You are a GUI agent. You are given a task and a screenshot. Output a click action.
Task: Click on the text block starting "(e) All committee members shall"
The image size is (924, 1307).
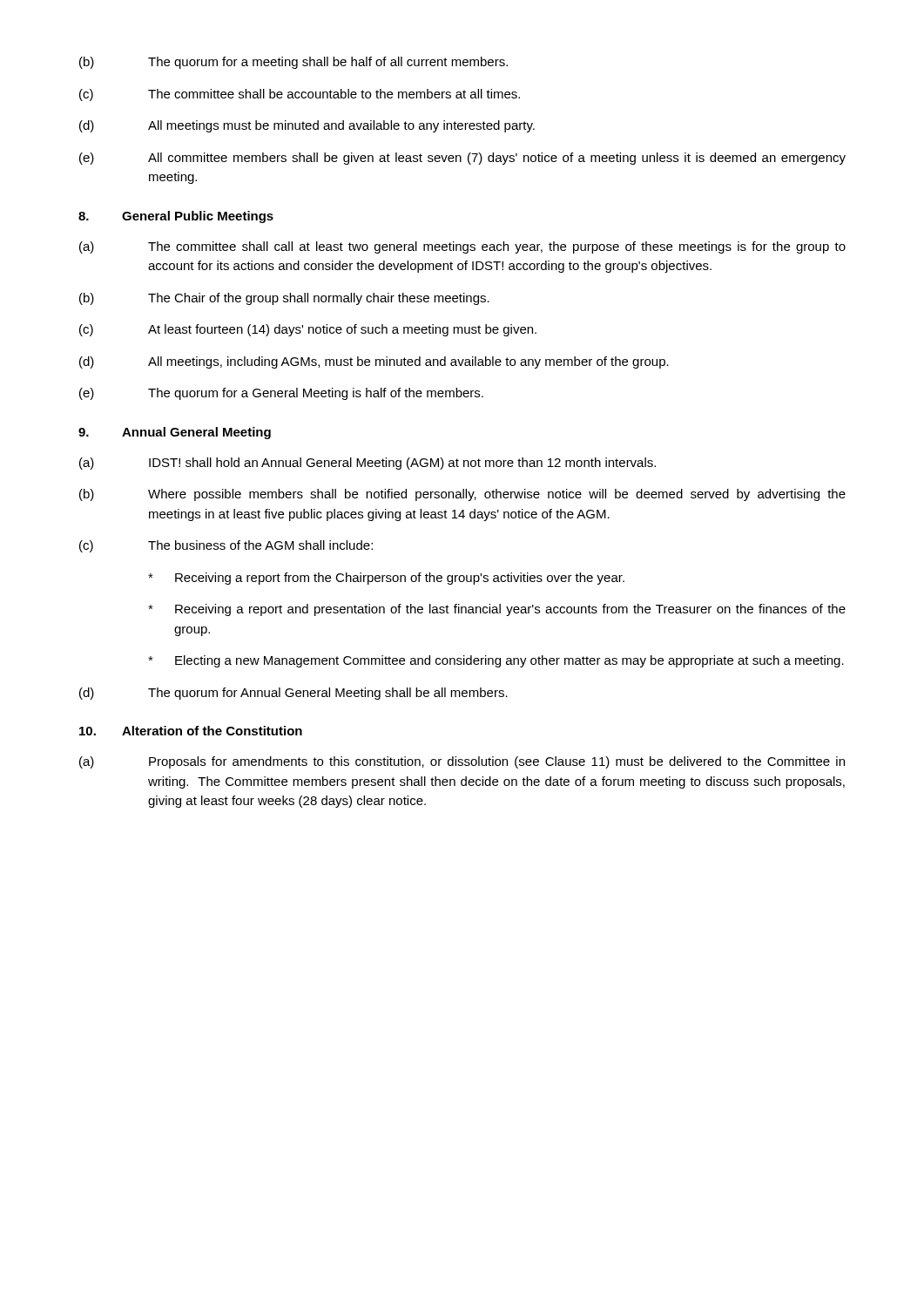pos(462,167)
